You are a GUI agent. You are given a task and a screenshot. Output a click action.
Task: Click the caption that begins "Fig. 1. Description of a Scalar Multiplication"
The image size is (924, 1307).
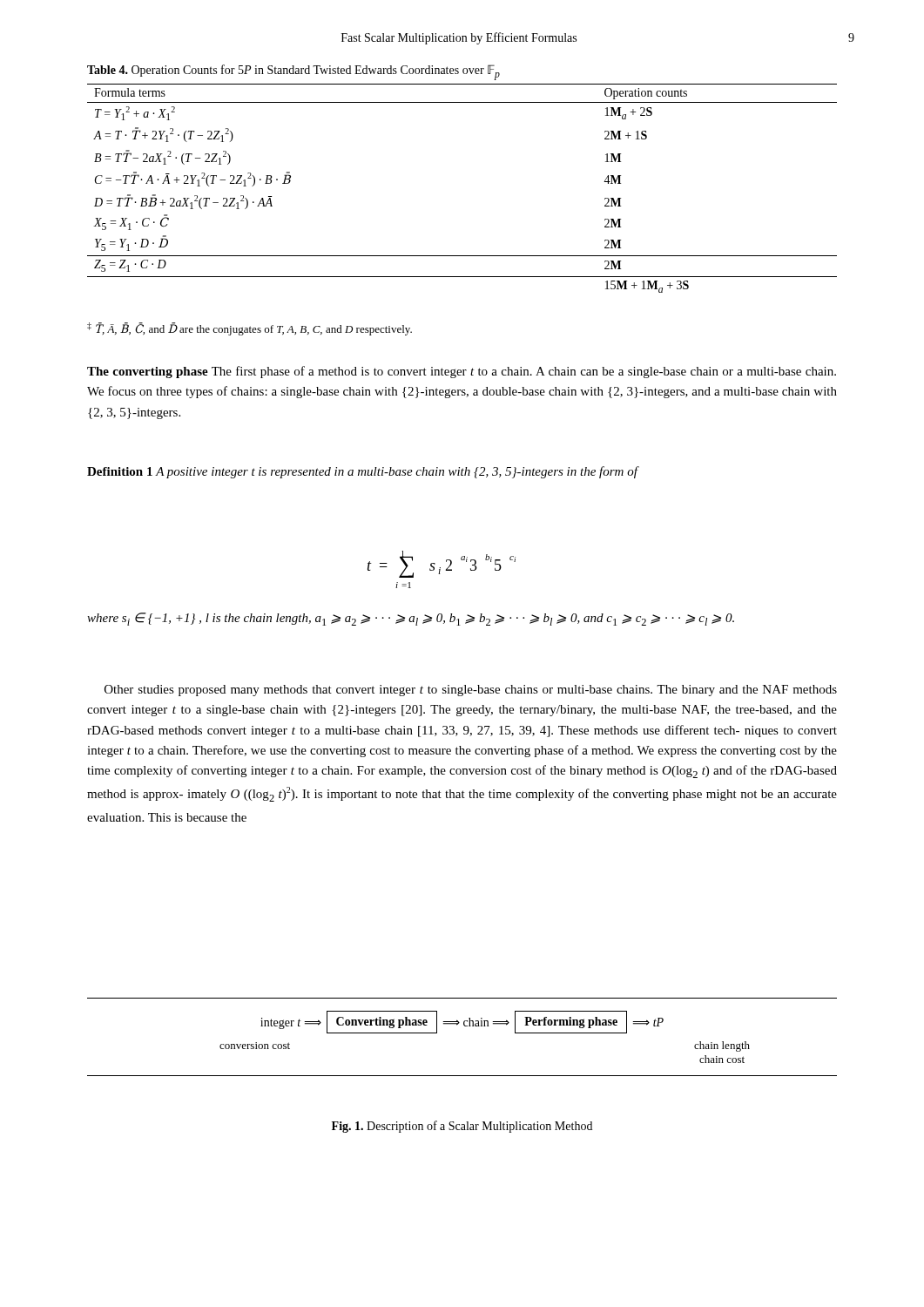[x=462, y=1126]
